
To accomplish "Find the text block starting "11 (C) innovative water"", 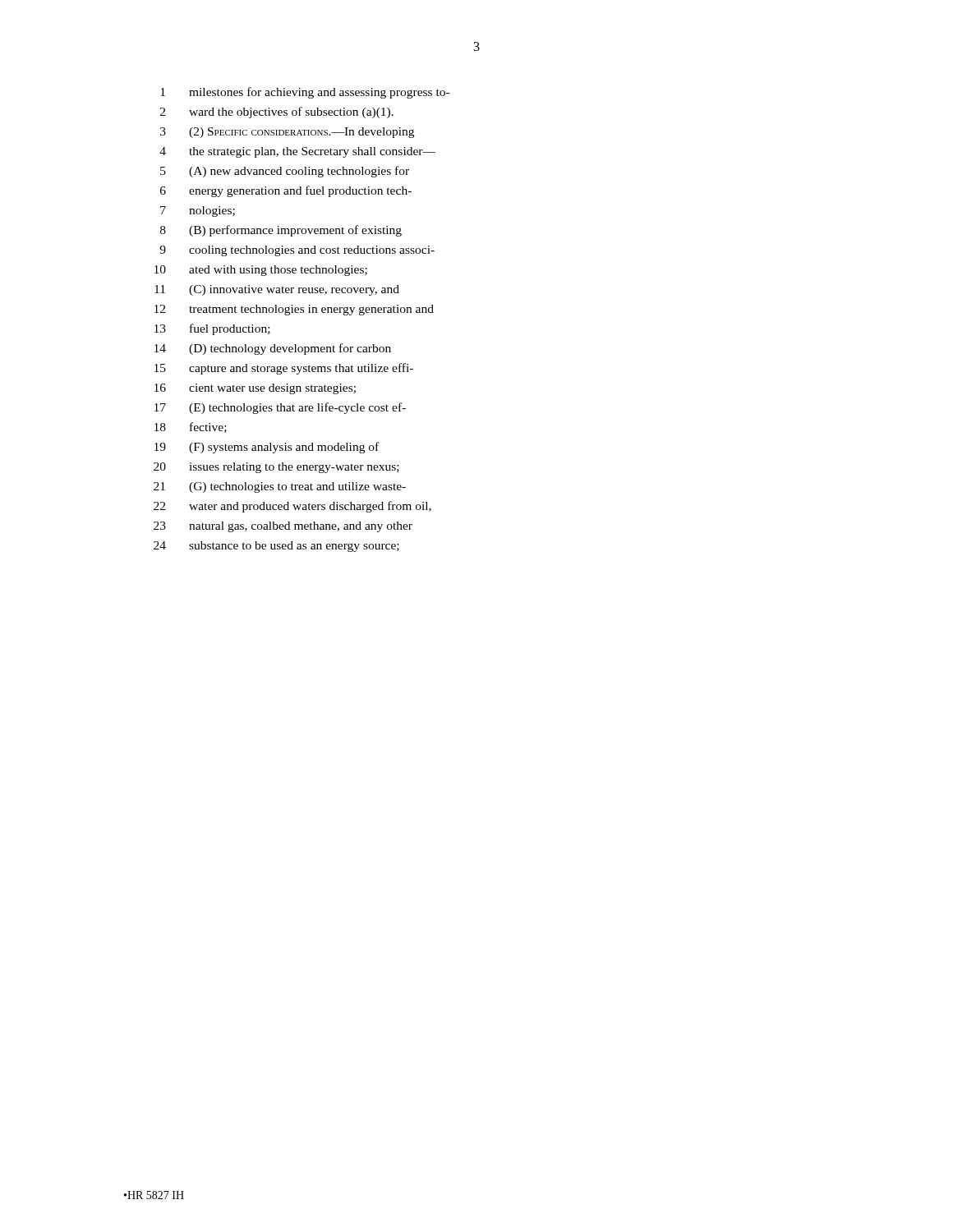I will tap(277, 290).
